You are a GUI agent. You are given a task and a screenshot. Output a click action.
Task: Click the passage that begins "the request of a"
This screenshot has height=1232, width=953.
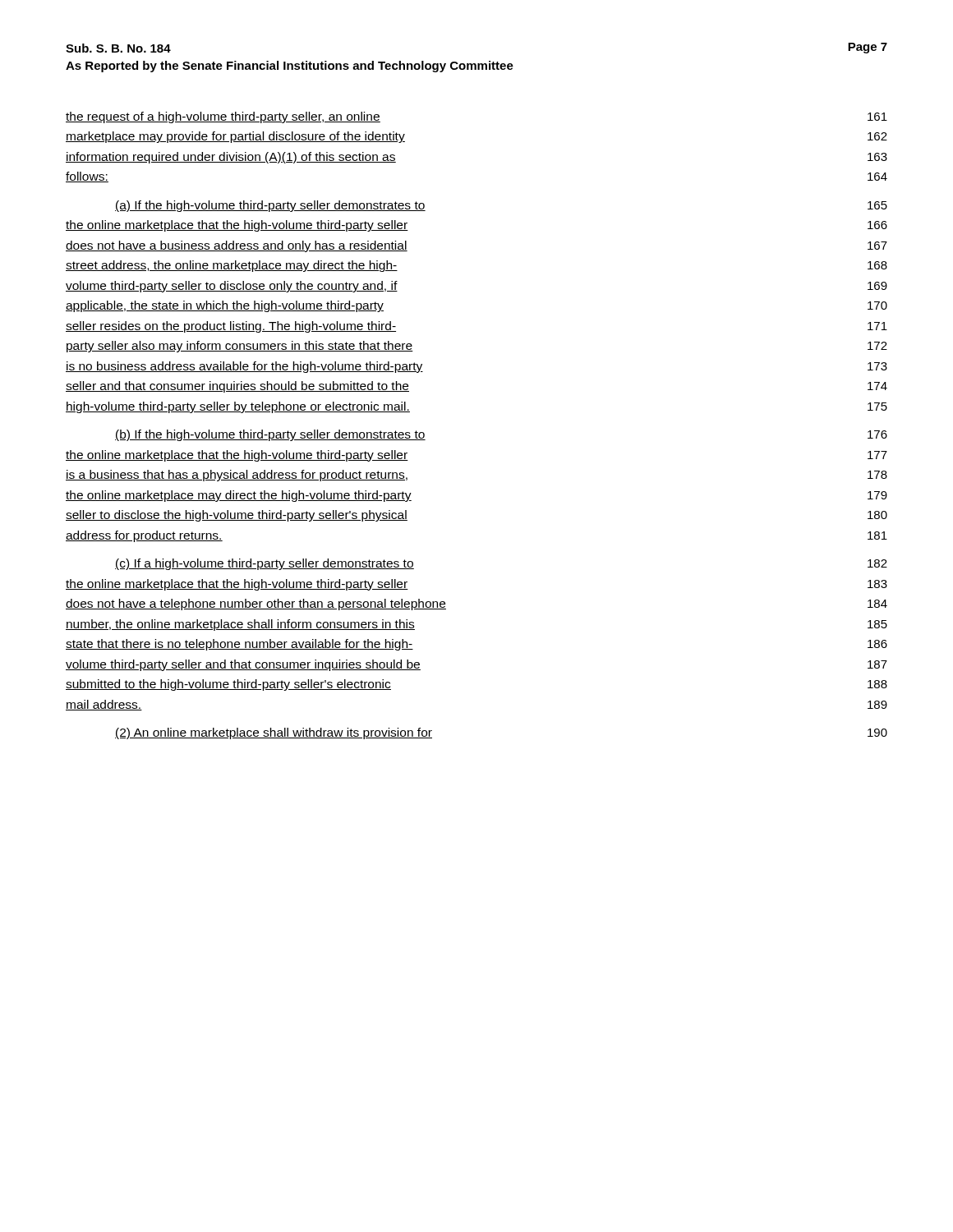218,117
